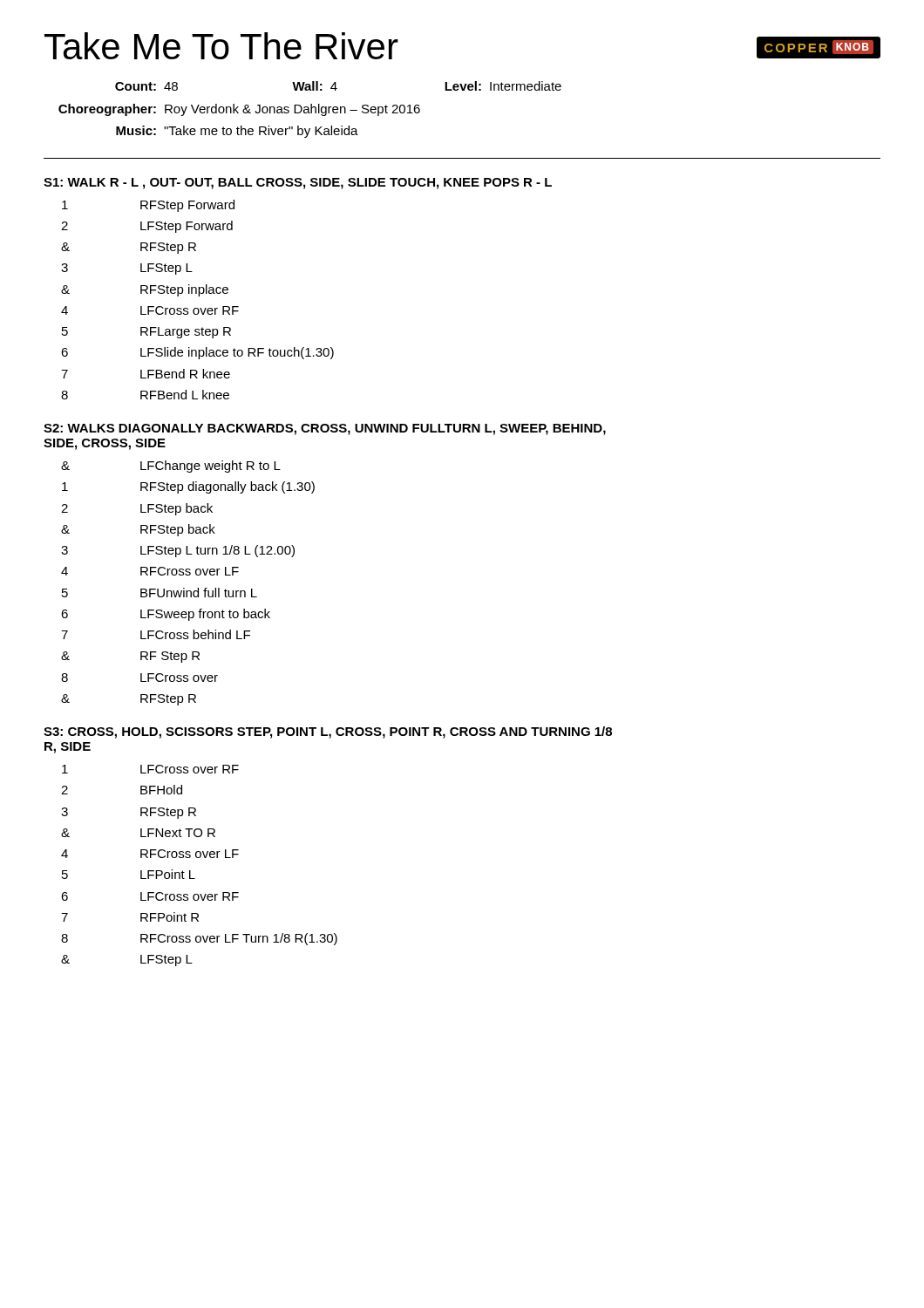Point to the text block starting "&LFChange weight R to L"
This screenshot has width=924, height=1308.
tap(162, 465)
